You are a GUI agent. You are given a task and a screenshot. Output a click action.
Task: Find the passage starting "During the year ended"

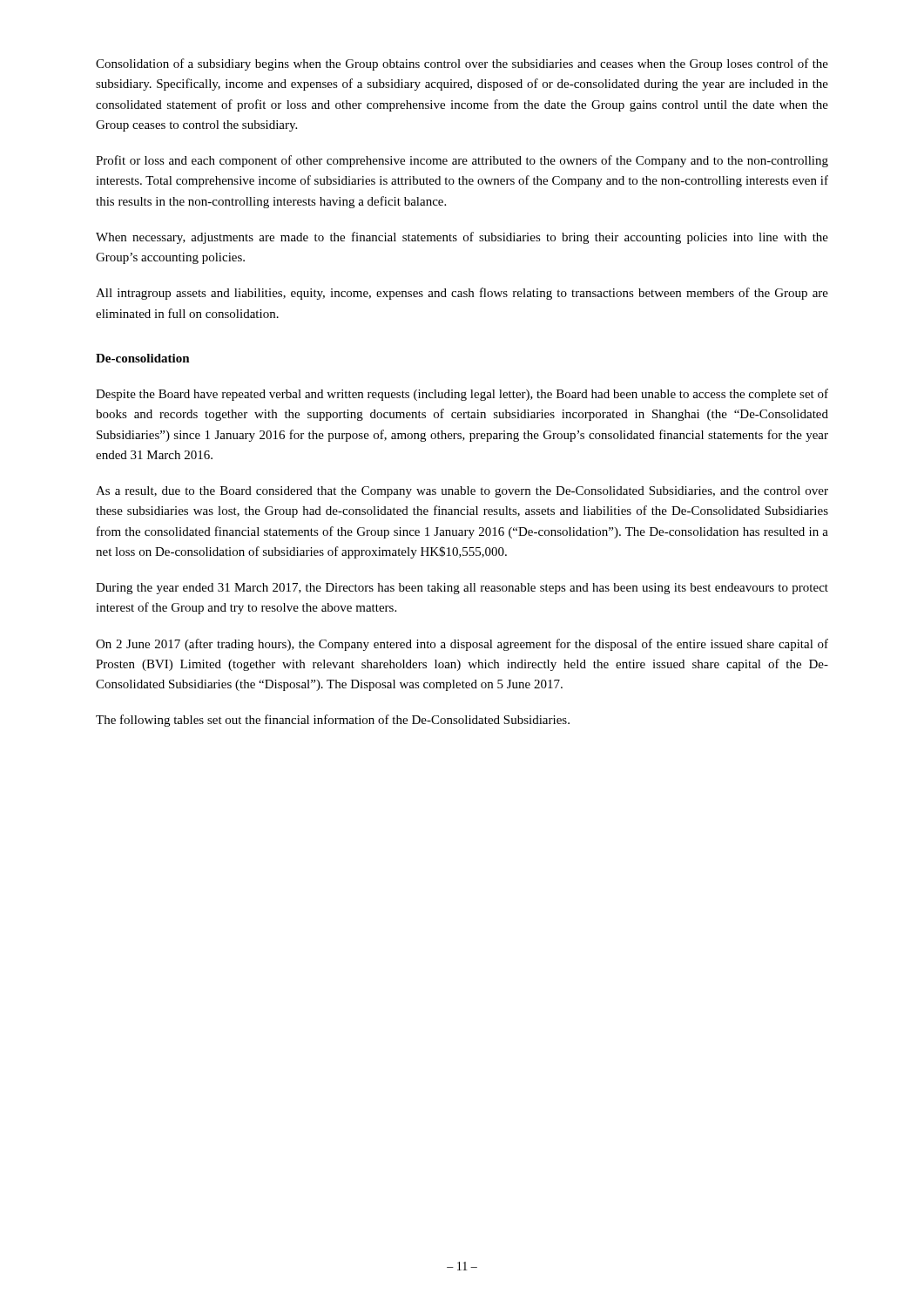pos(462,597)
